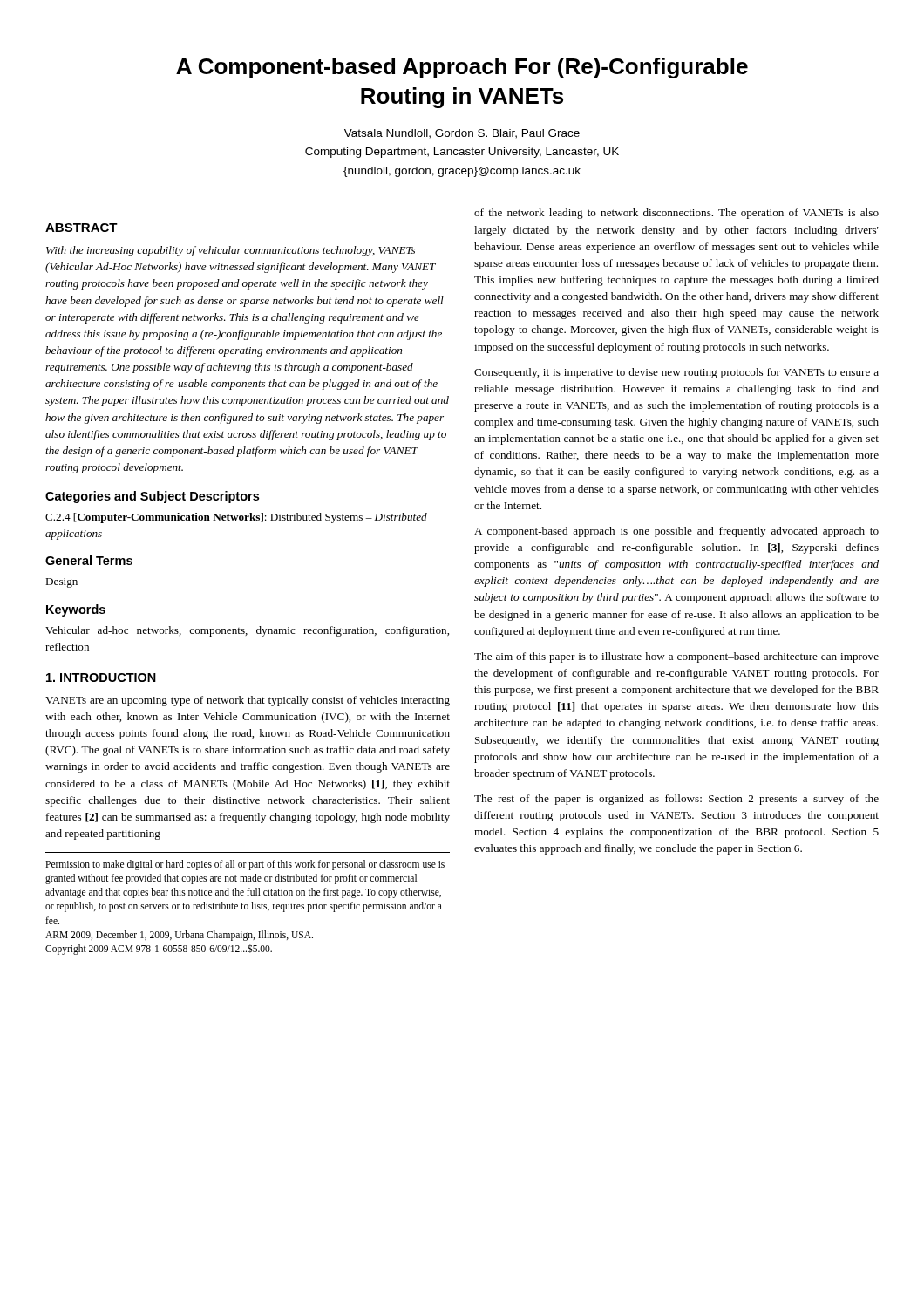
Task: Navigate to the text starting "Consequently, it is imperative"
Action: [676, 438]
